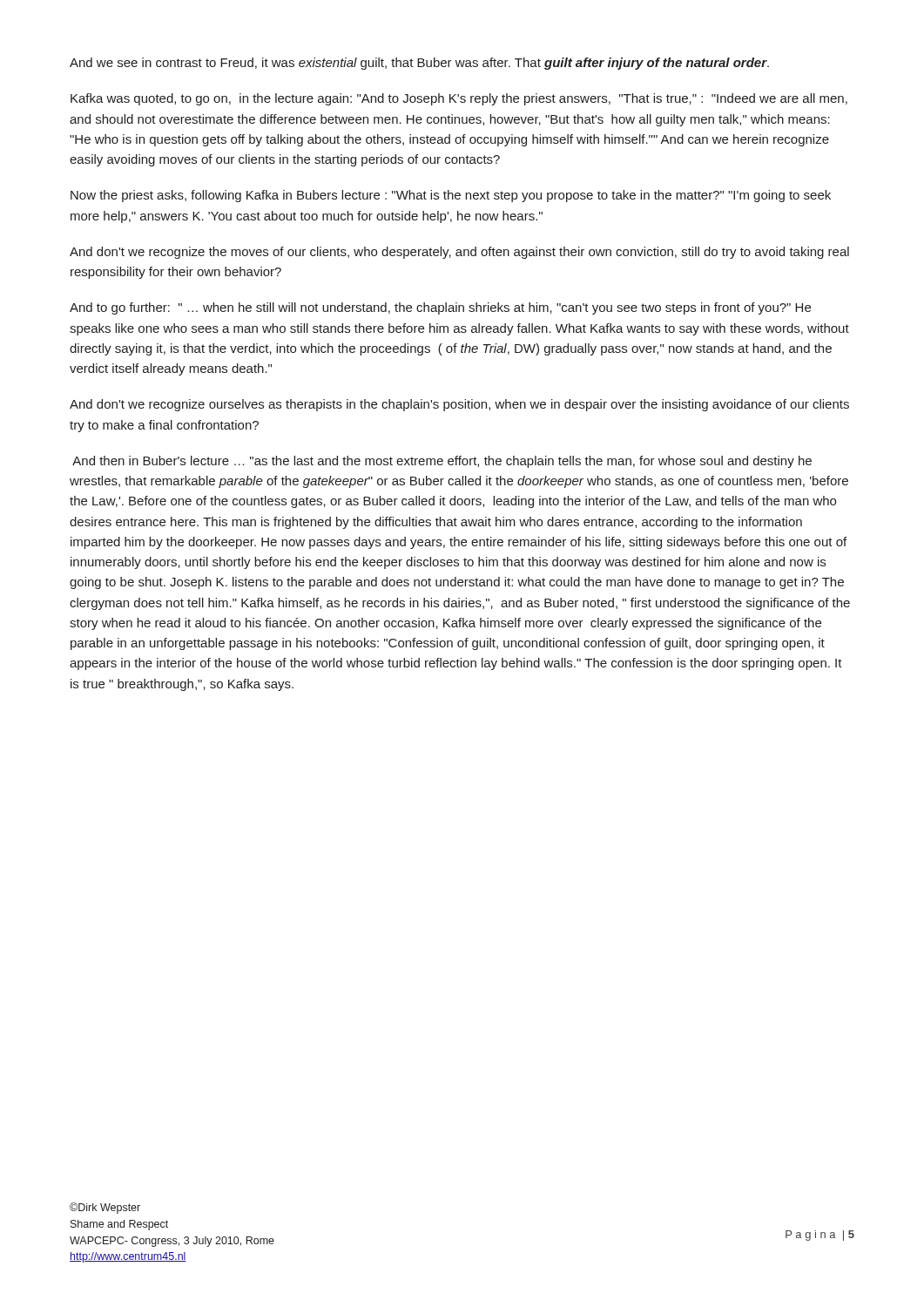The width and height of the screenshot is (924, 1307).
Task: Find the text block that says "And don't we recognize ourselves as therapists in"
Action: [x=460, y=414]
